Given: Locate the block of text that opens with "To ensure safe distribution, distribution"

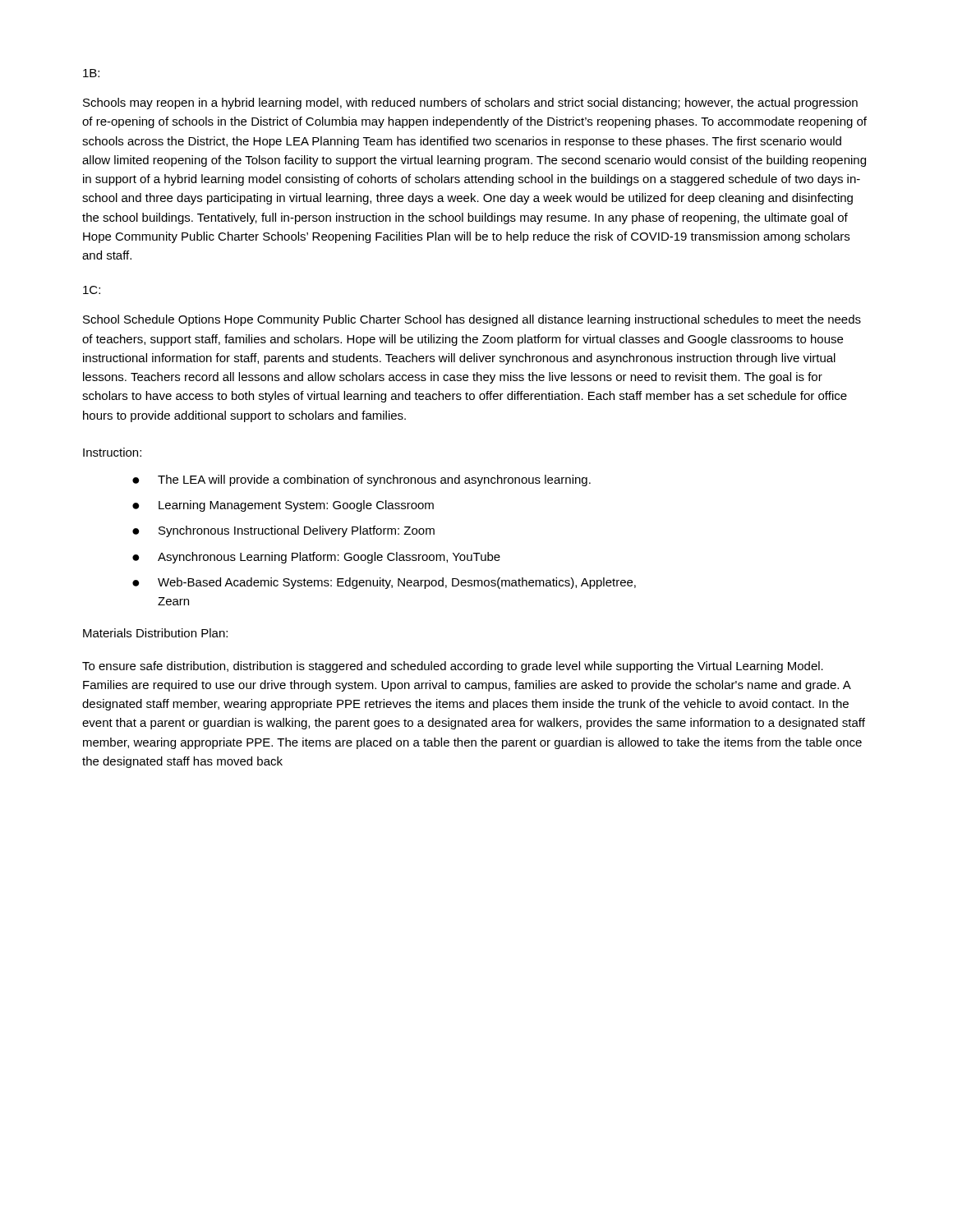Looking at the screenshot, I should tap(474, 713).
